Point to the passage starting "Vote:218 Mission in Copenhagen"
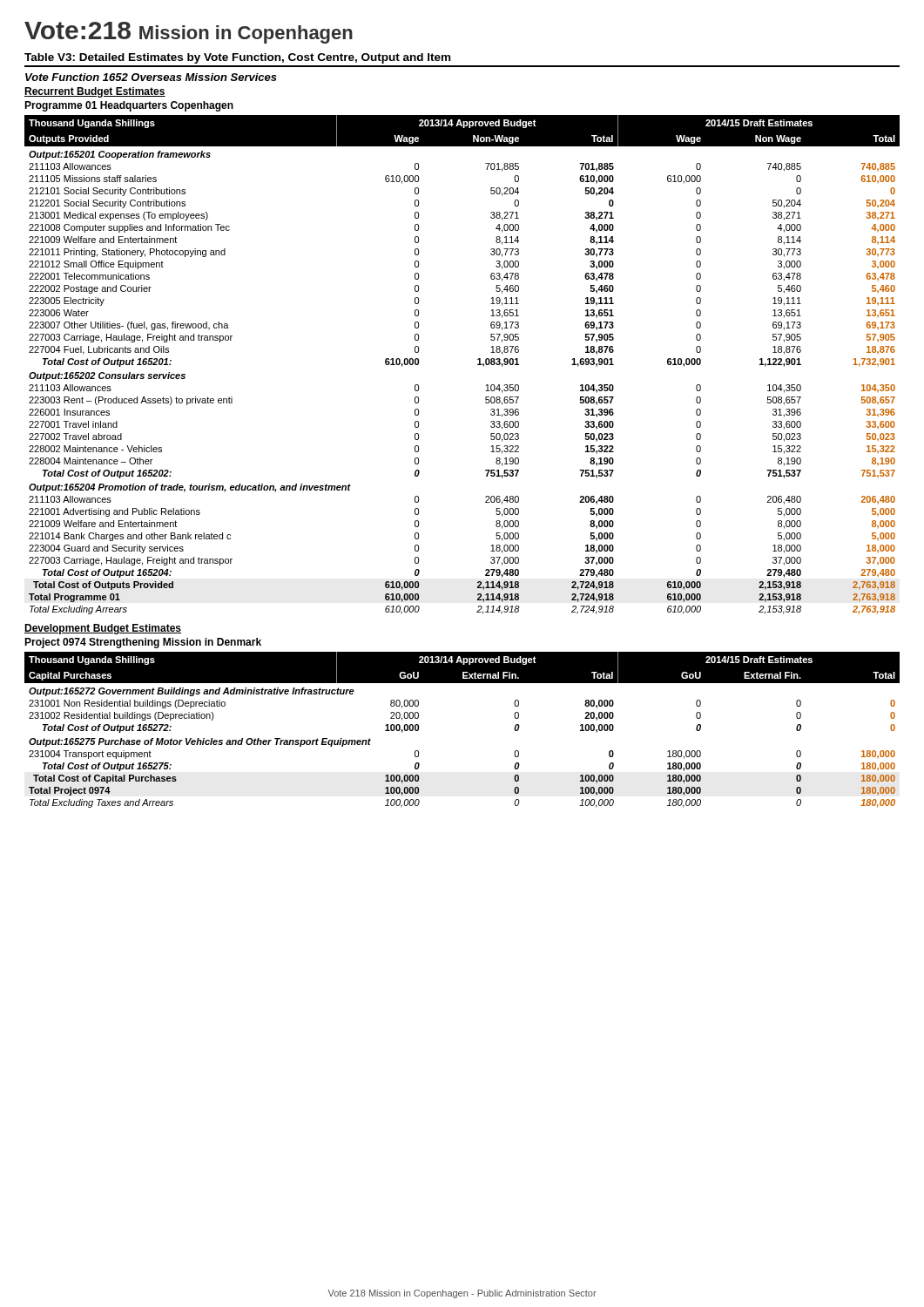Screen dimensions: 1307x924 click(x=189, y=31)
